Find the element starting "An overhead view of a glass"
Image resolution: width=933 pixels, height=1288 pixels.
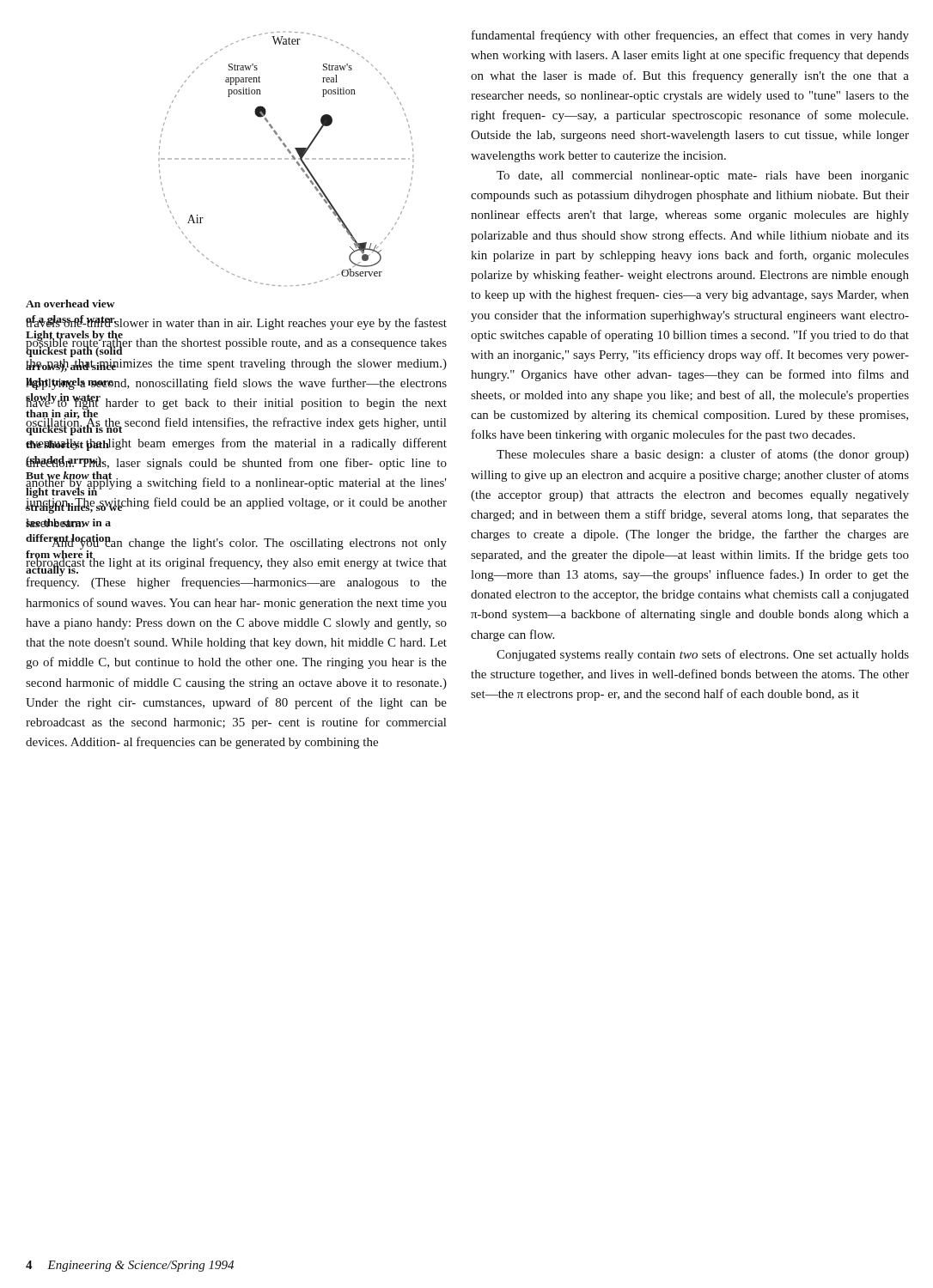click(x=74, y=437)
